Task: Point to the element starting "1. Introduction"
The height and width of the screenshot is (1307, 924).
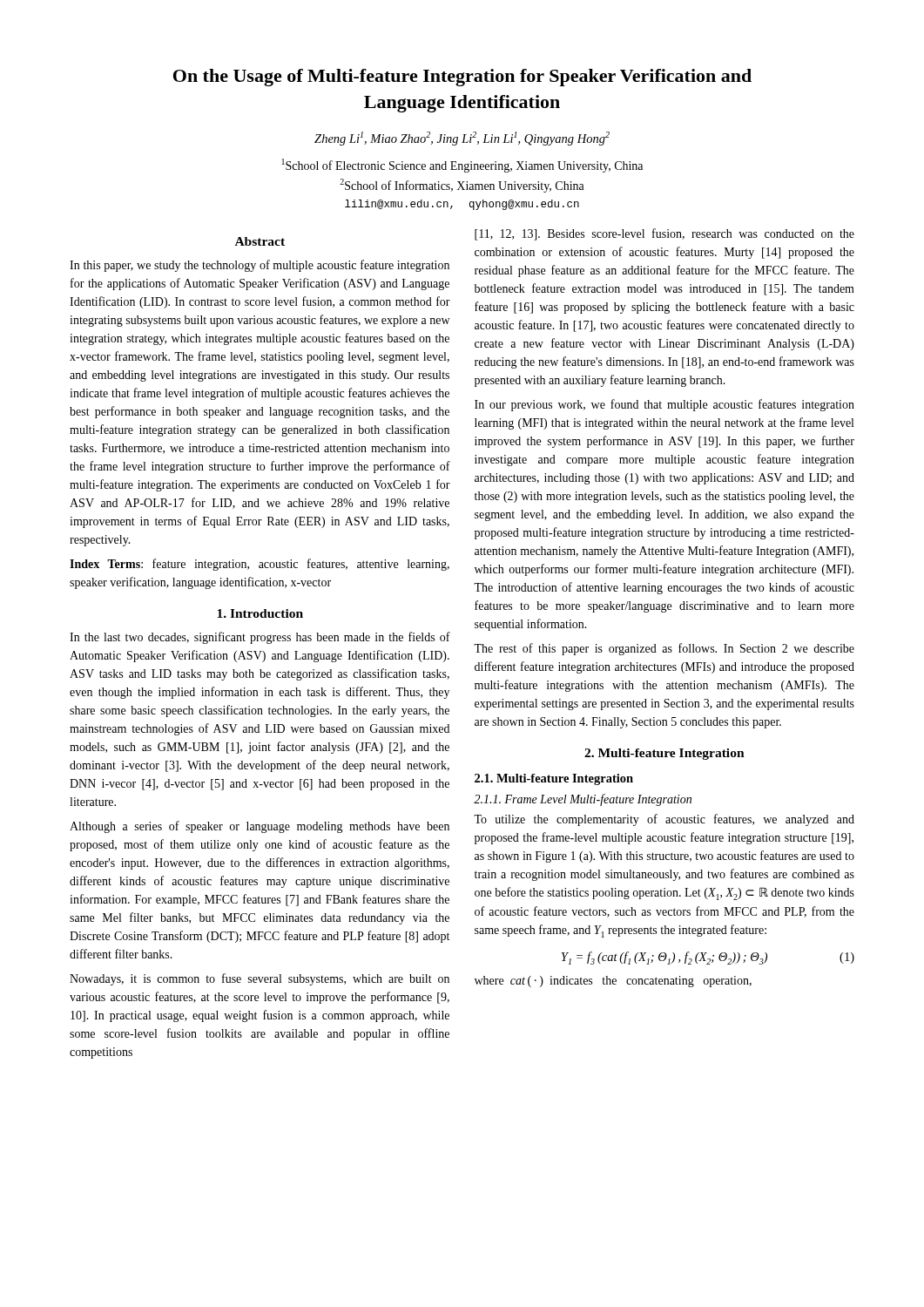Action: pos(260,613)
